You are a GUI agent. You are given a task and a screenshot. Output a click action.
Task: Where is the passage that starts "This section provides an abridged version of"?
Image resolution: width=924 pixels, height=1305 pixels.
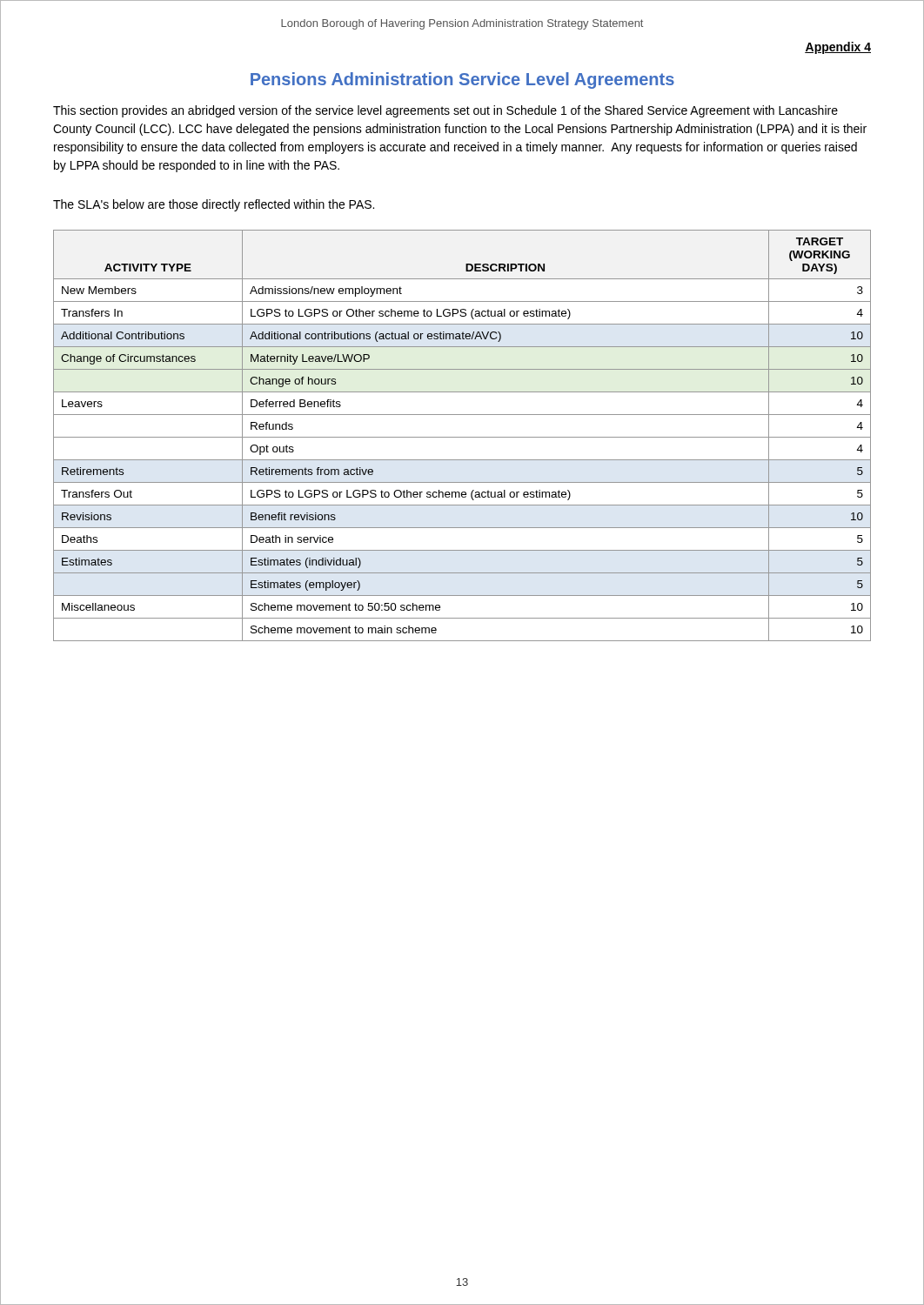point(460,138)
